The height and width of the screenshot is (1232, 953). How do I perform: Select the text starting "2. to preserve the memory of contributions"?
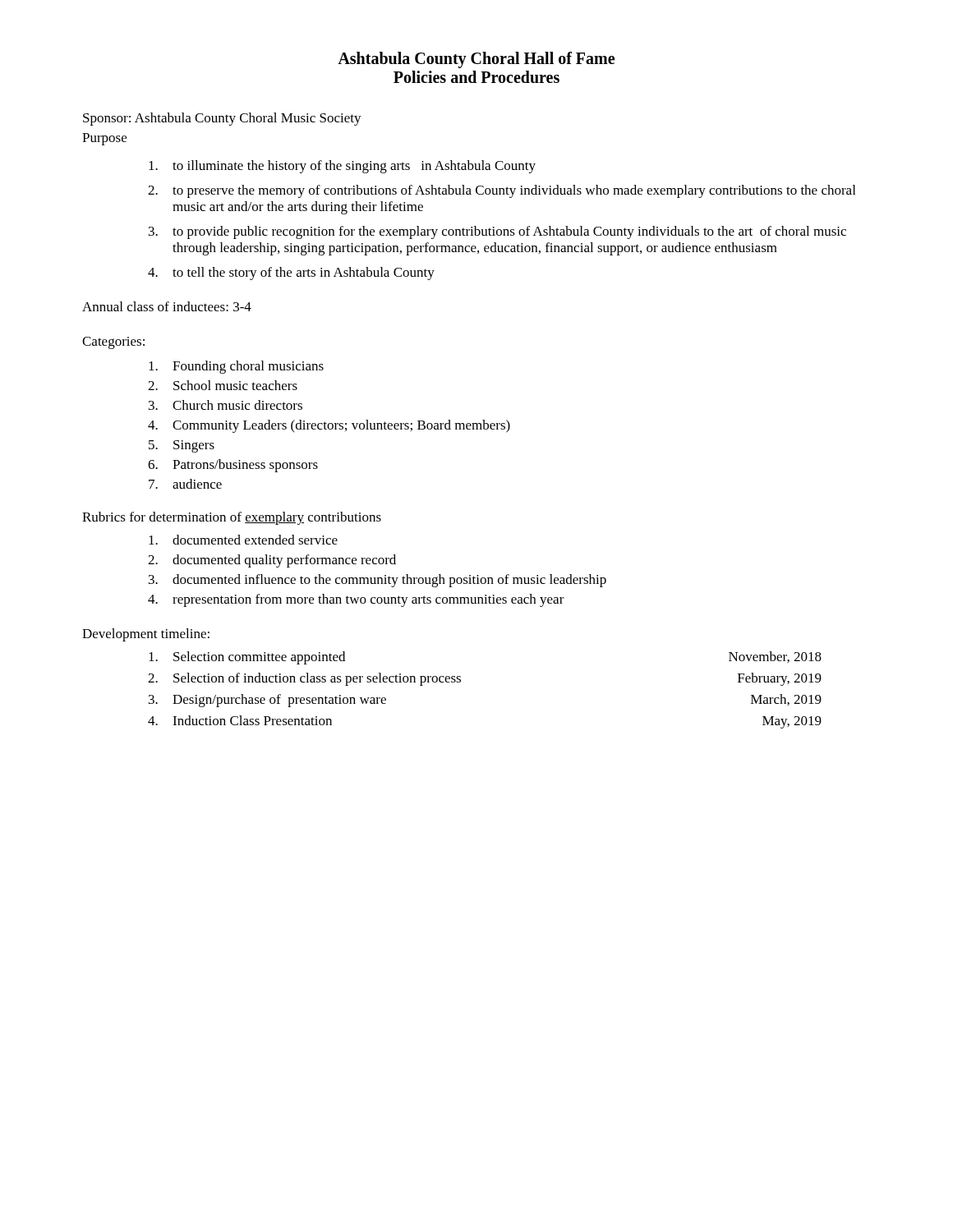point(509,199)
